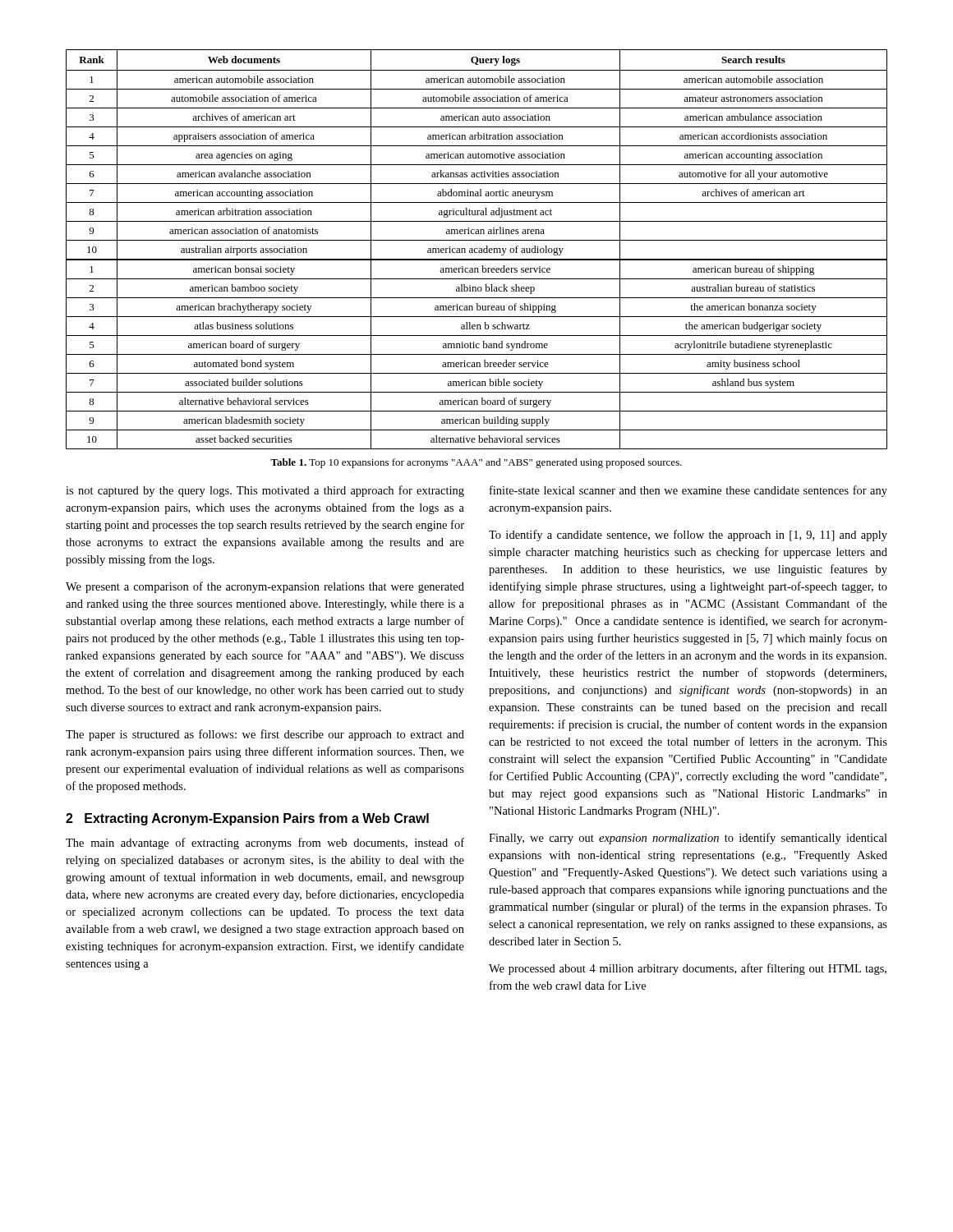The height and width of the screenshot is (1232, 953).
Task: Locate the caption with the text "Table 1. Top 10 expansions for acronyms "AAA""
Action: pos(476,462)
